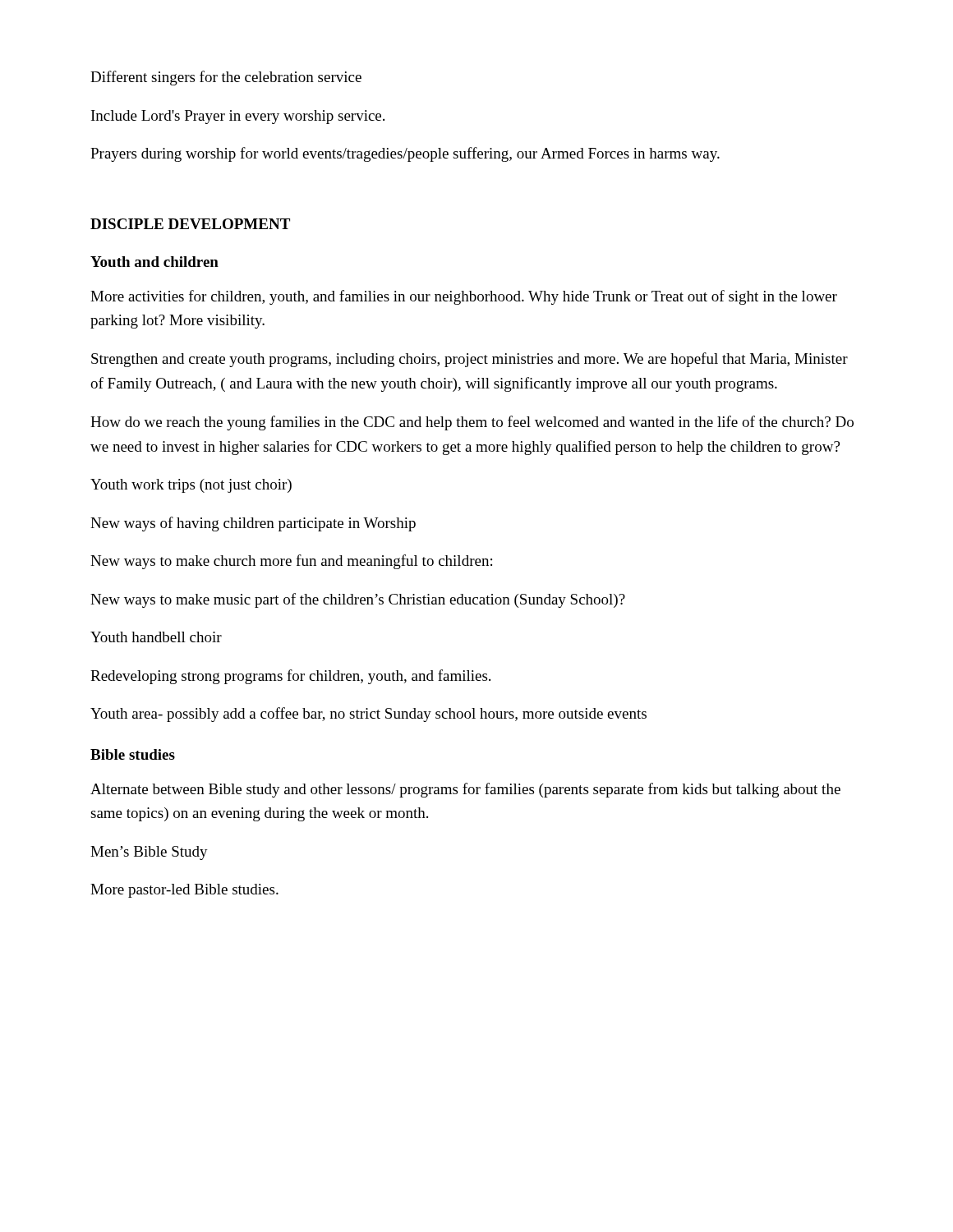The width and height of the screenshot is (953, 1232).
Task: Locate the text starting "Redeveloping strong programs"
Action: pos(291,675)
